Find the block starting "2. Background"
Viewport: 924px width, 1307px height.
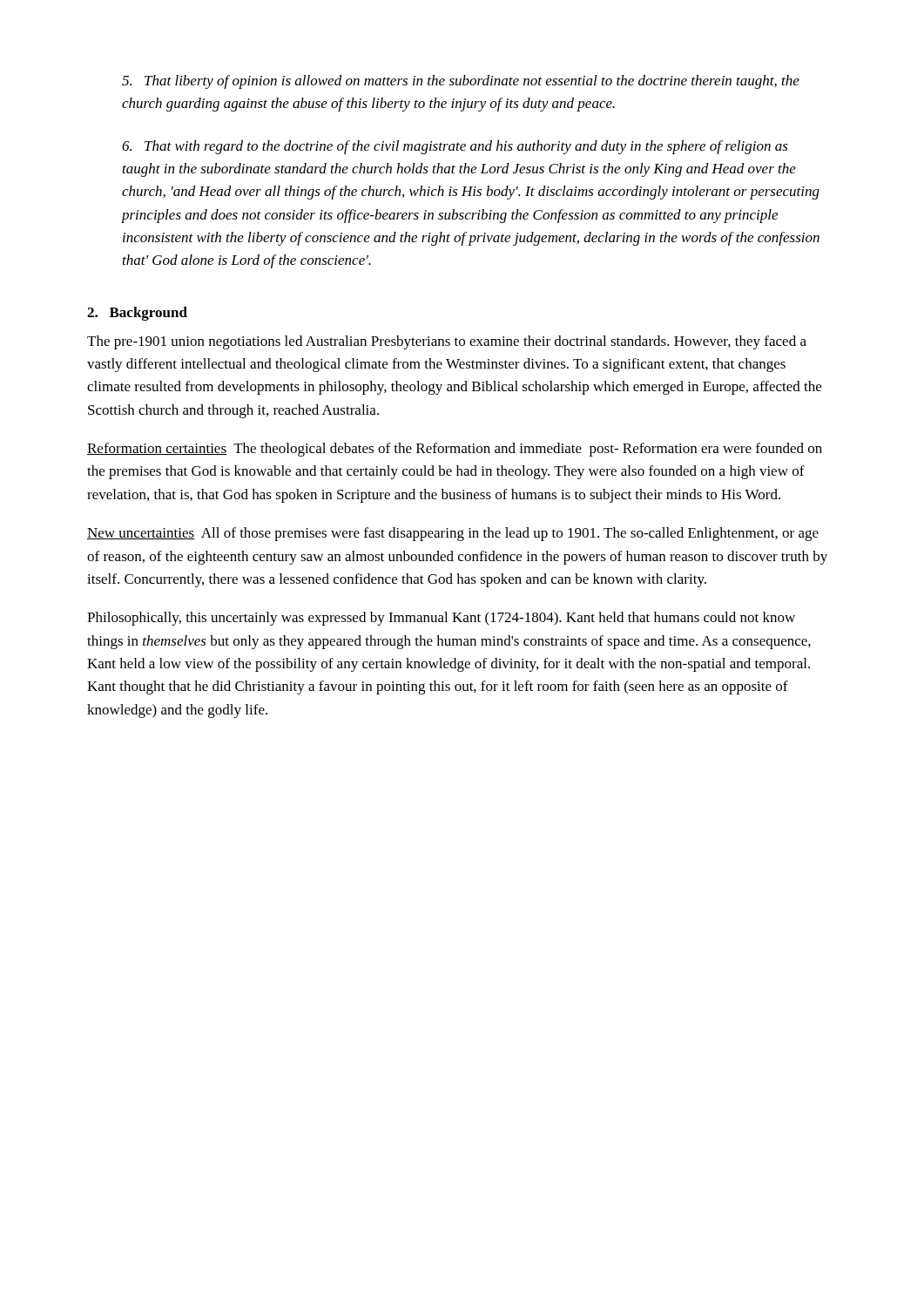click(x=137, y=312)
